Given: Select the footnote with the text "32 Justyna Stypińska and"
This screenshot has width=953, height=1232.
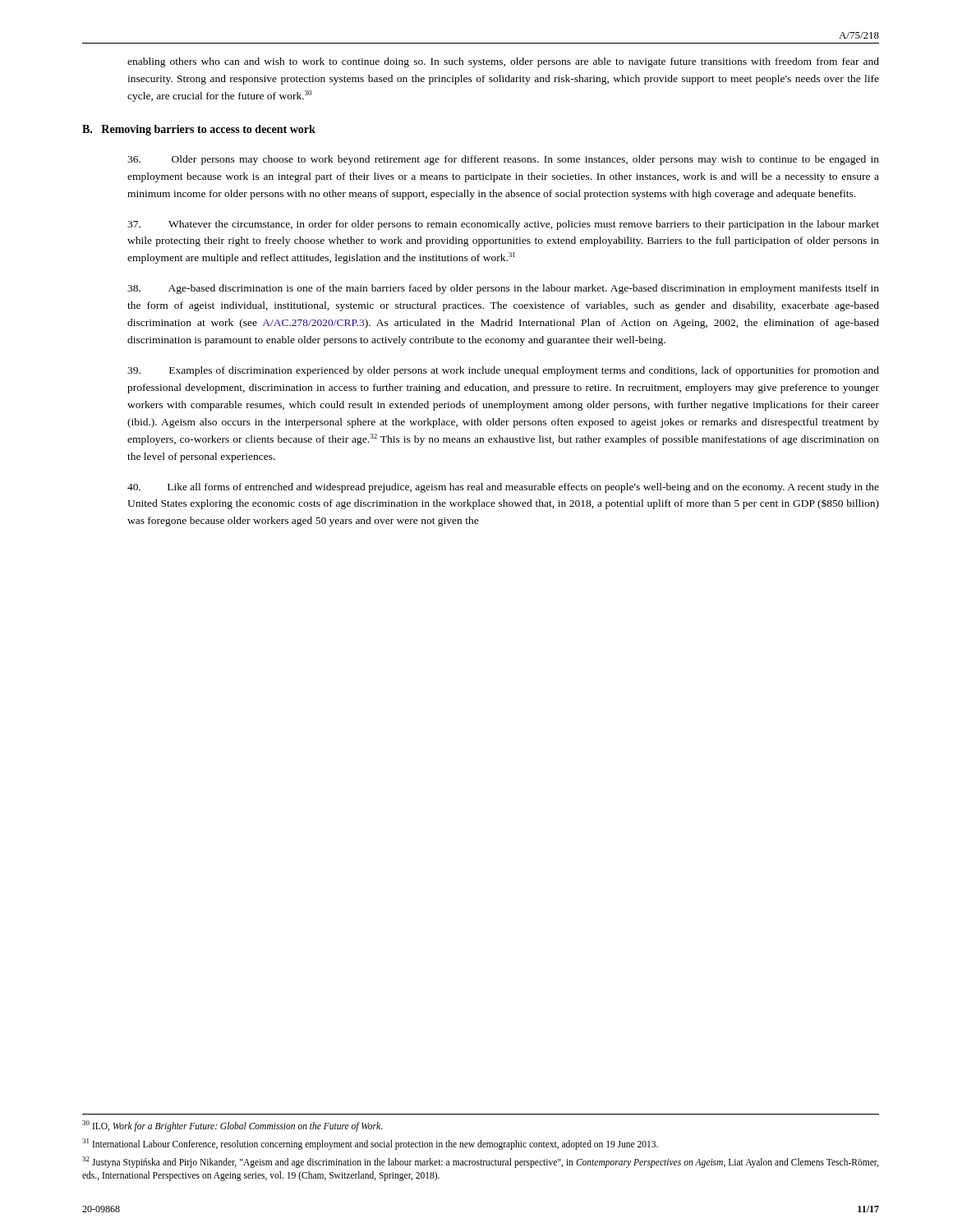Looking at the screenshot, I should pos(481,1168).
